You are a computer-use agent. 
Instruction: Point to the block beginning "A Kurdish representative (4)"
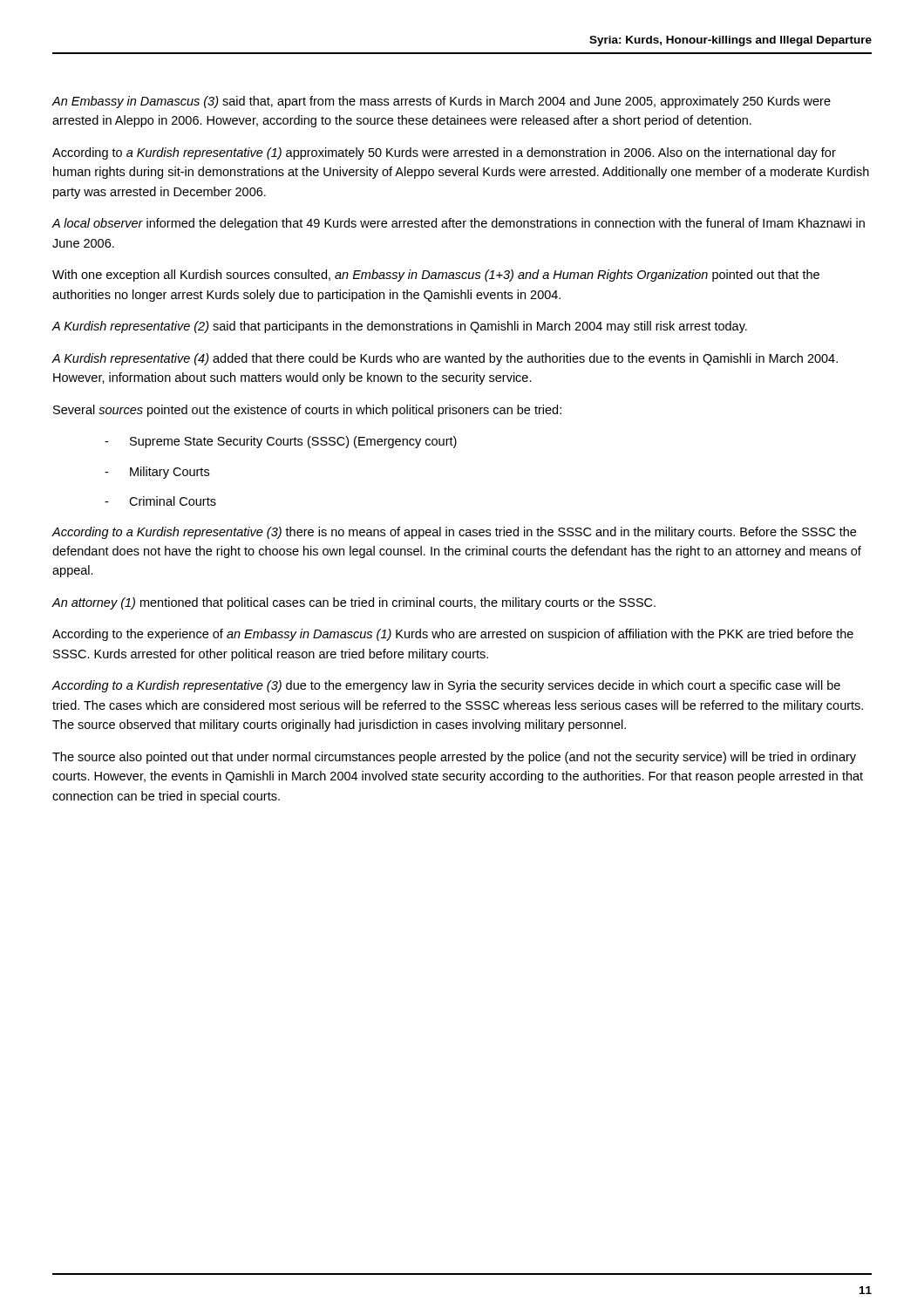click(446, 368)
